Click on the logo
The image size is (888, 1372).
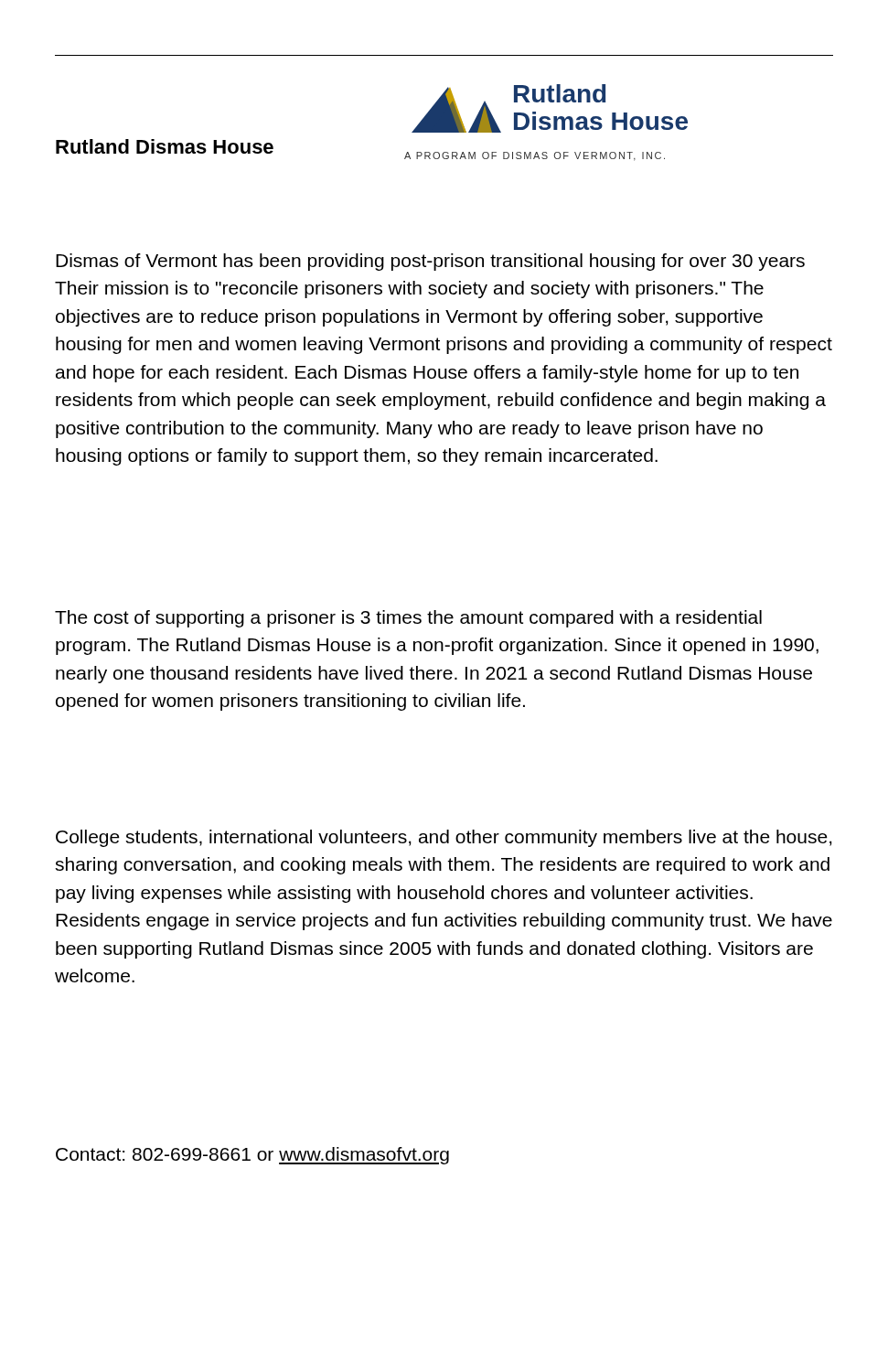(x=613, y=117)
